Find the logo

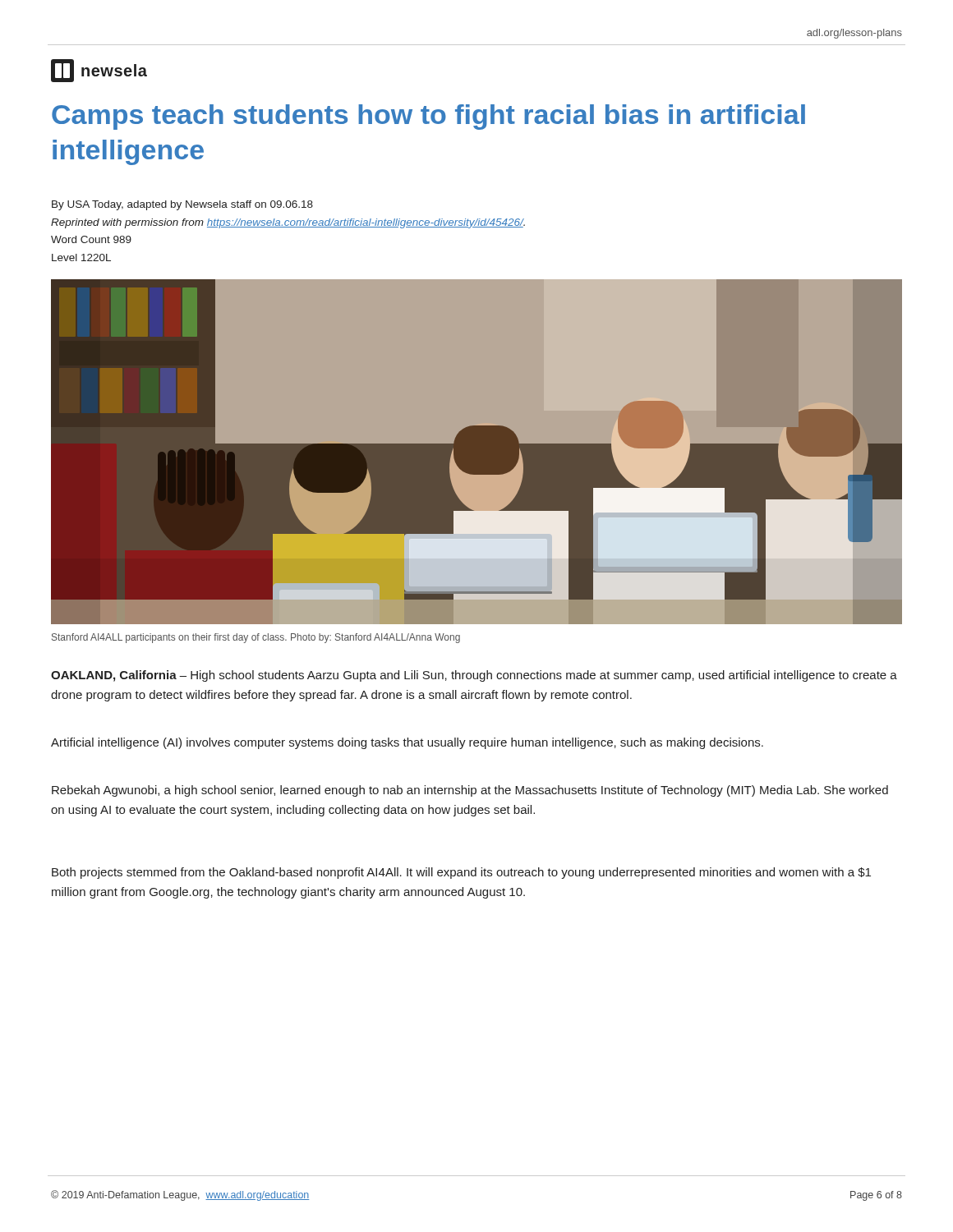click(99, 71)
